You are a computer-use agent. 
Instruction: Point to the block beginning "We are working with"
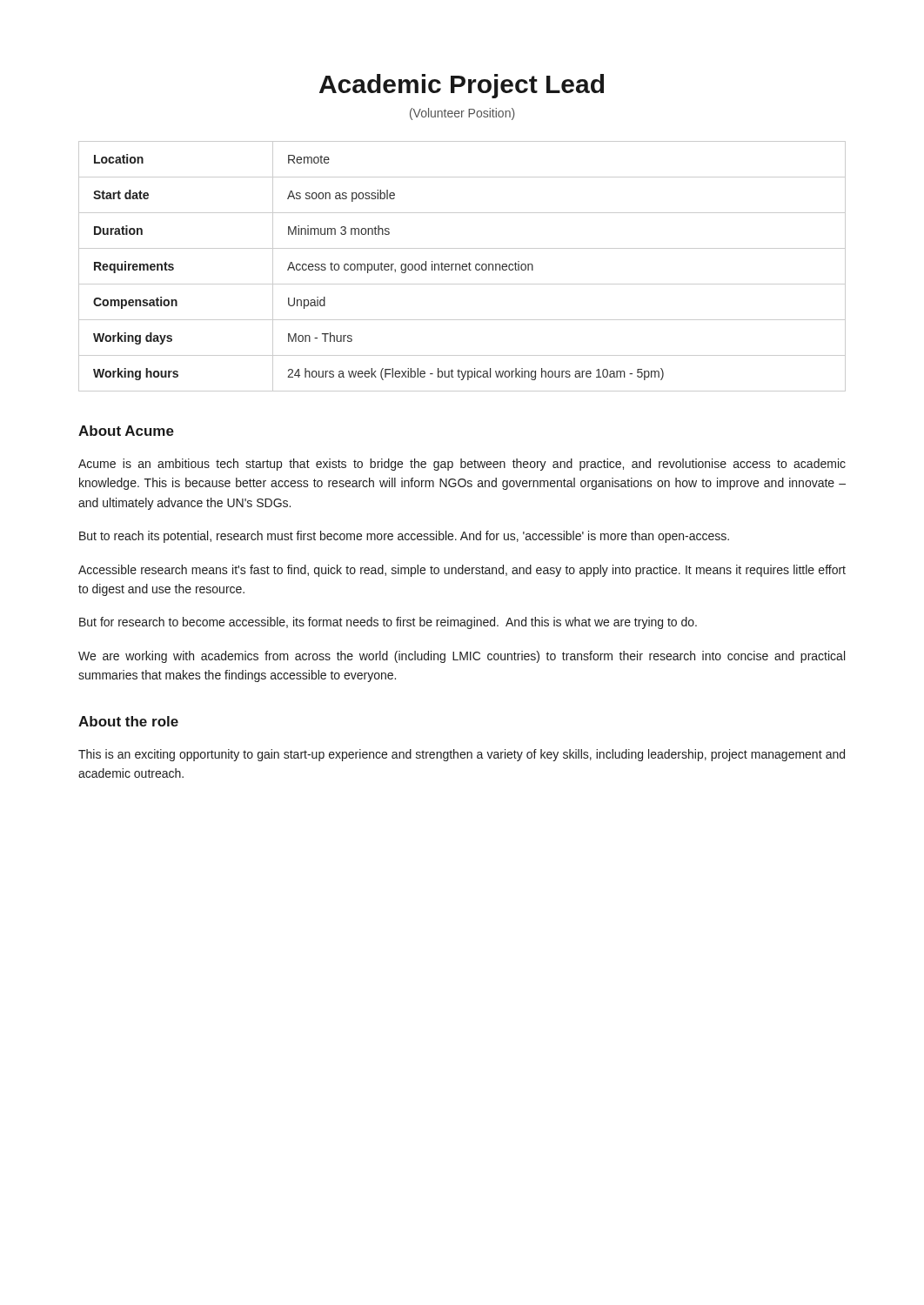(x=462, y=666)
